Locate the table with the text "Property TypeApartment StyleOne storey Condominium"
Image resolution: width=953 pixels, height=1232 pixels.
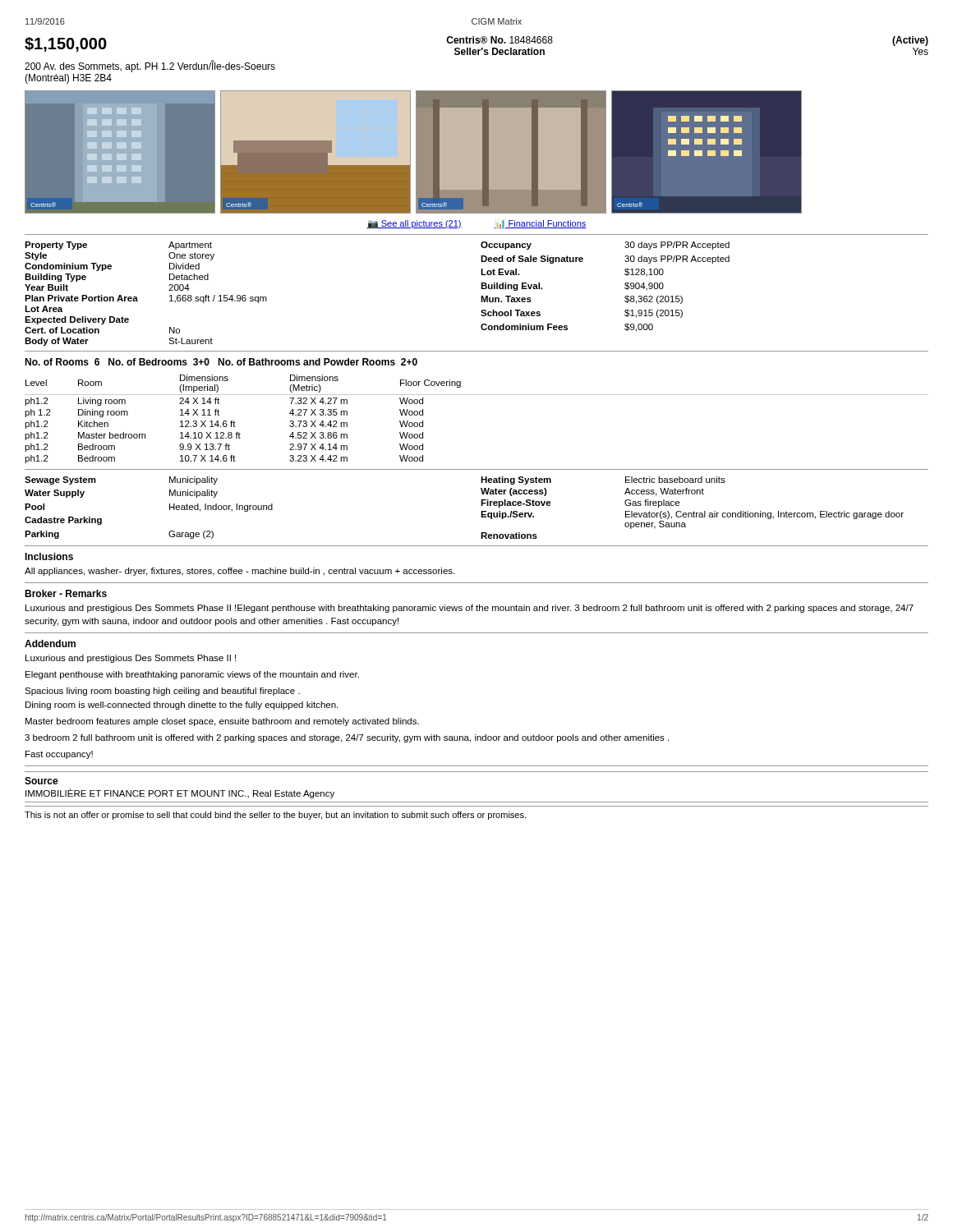pyautogui.click(x=476, y=293)
